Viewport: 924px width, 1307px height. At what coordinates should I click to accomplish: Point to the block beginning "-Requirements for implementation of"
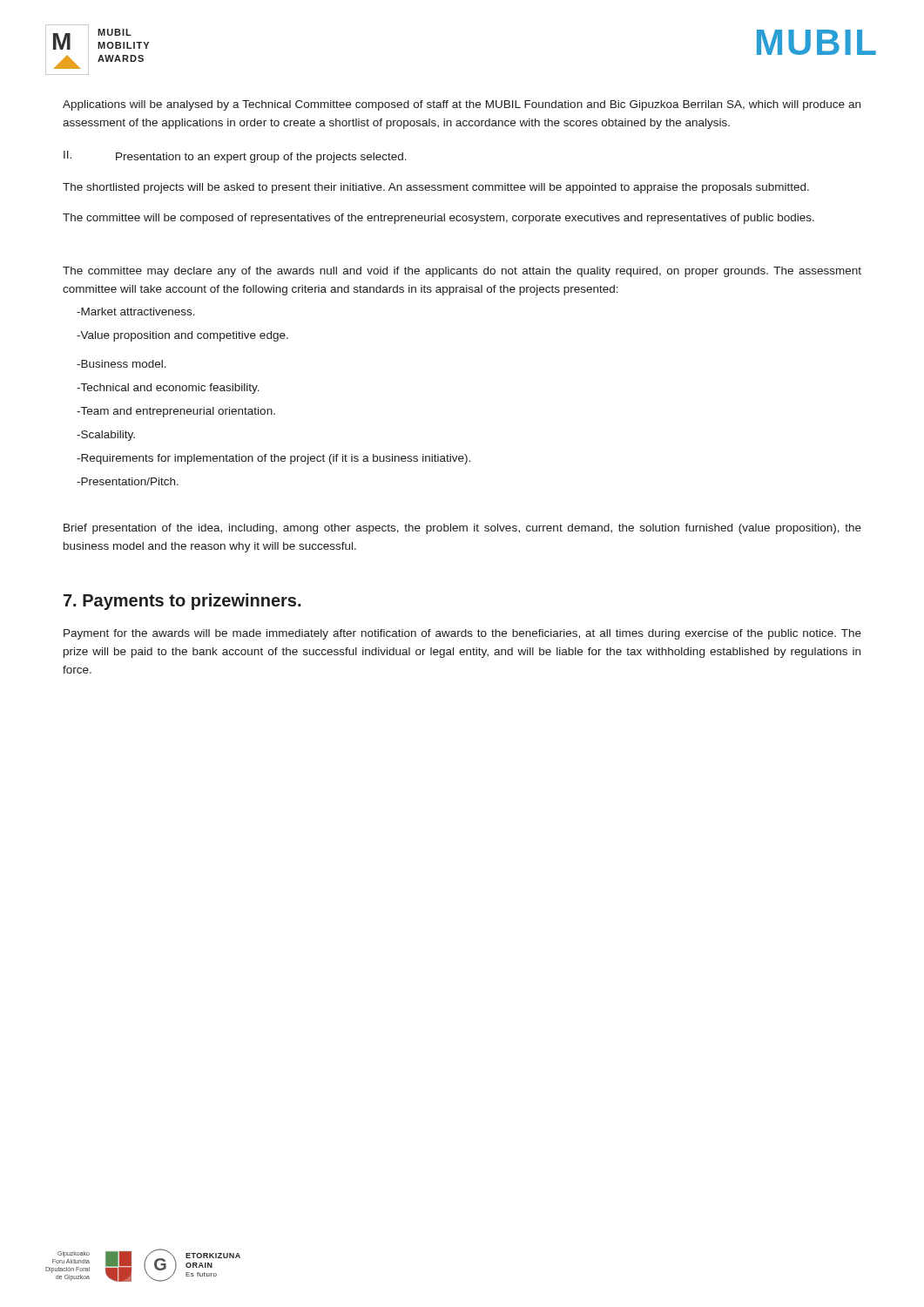click(274, 458)
